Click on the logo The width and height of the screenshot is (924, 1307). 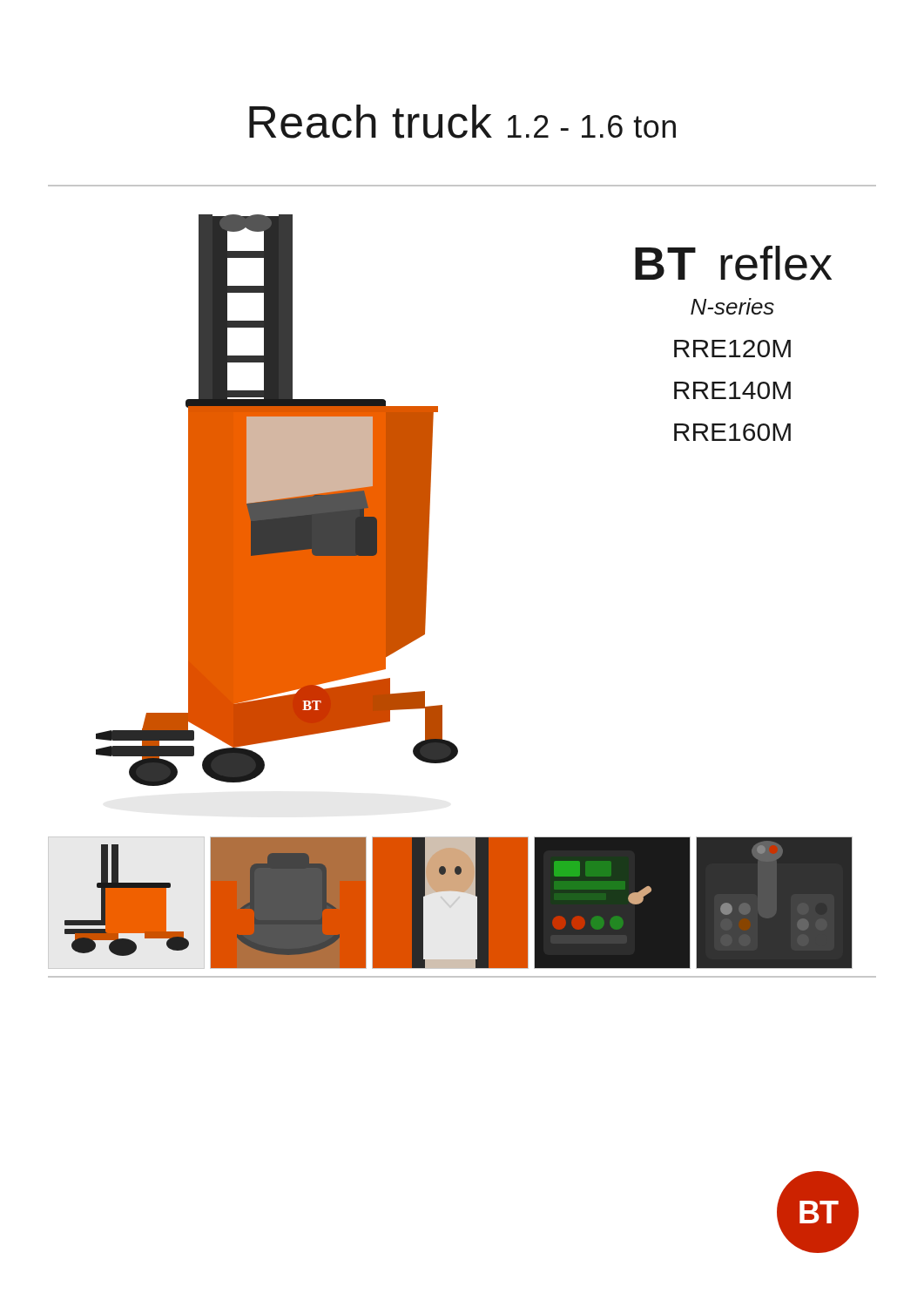tap(818, 1212)
